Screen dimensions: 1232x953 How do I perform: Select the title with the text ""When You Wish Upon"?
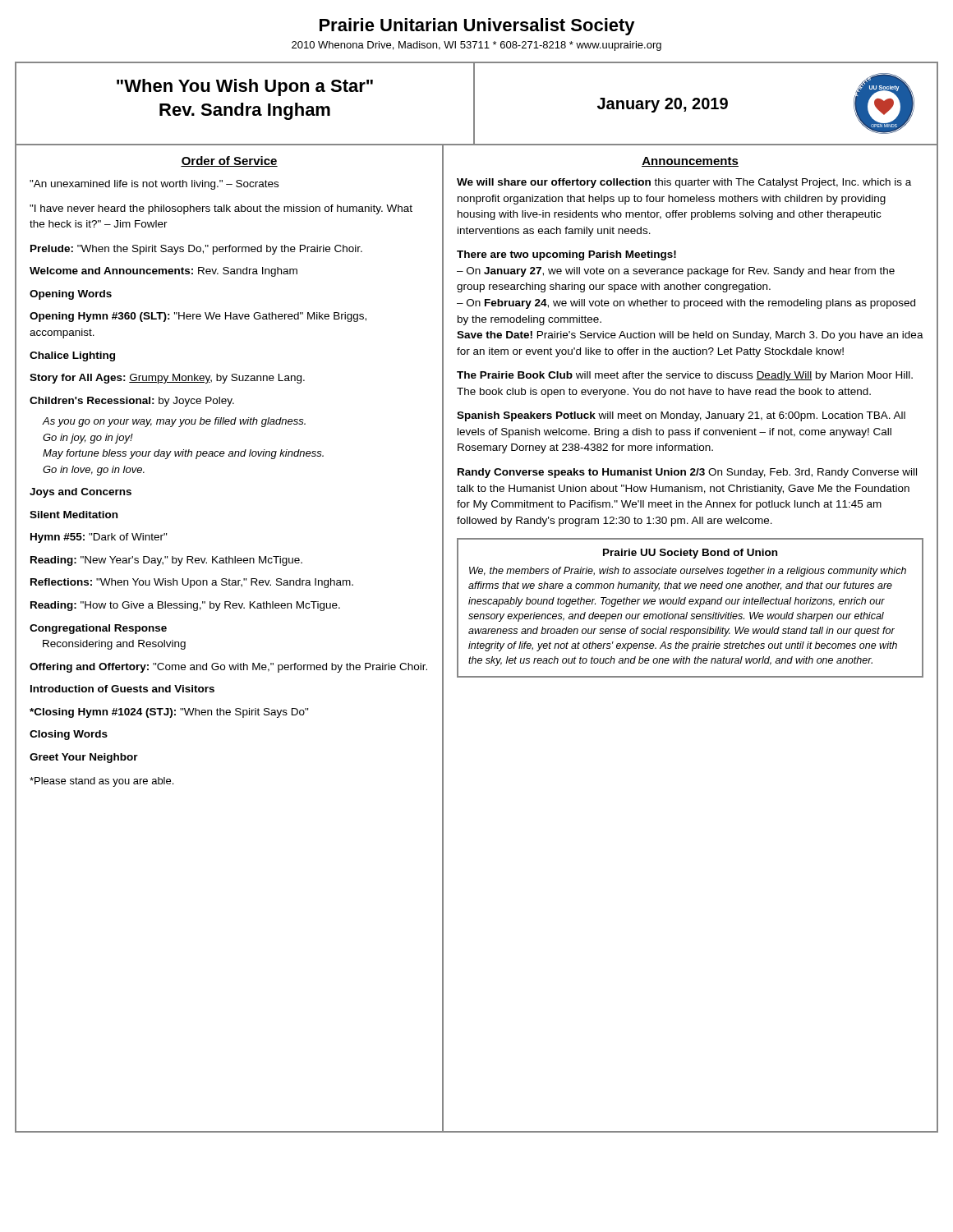245,98
